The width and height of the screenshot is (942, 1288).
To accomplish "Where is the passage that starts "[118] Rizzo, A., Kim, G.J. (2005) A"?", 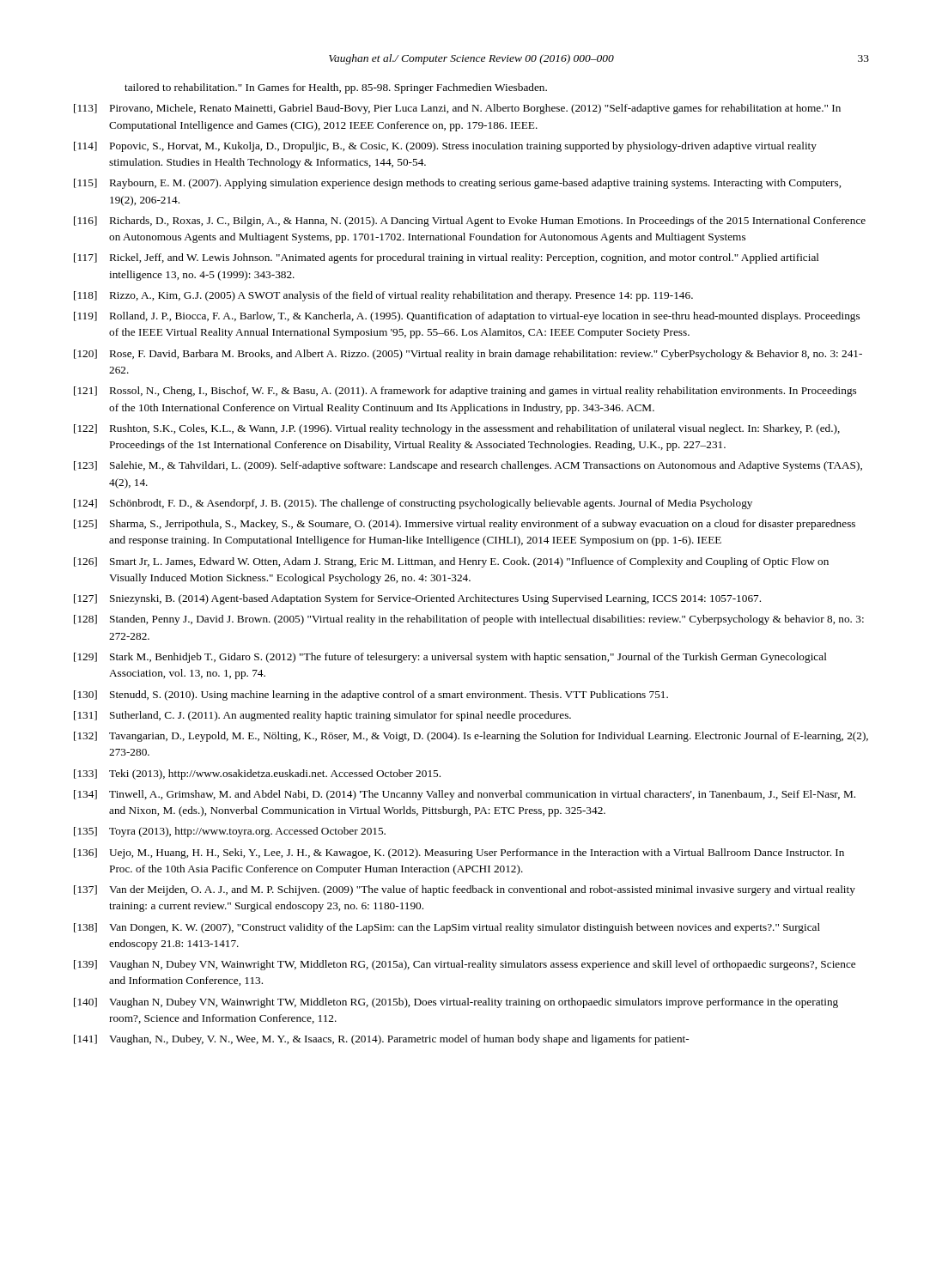I will (471, 295).
